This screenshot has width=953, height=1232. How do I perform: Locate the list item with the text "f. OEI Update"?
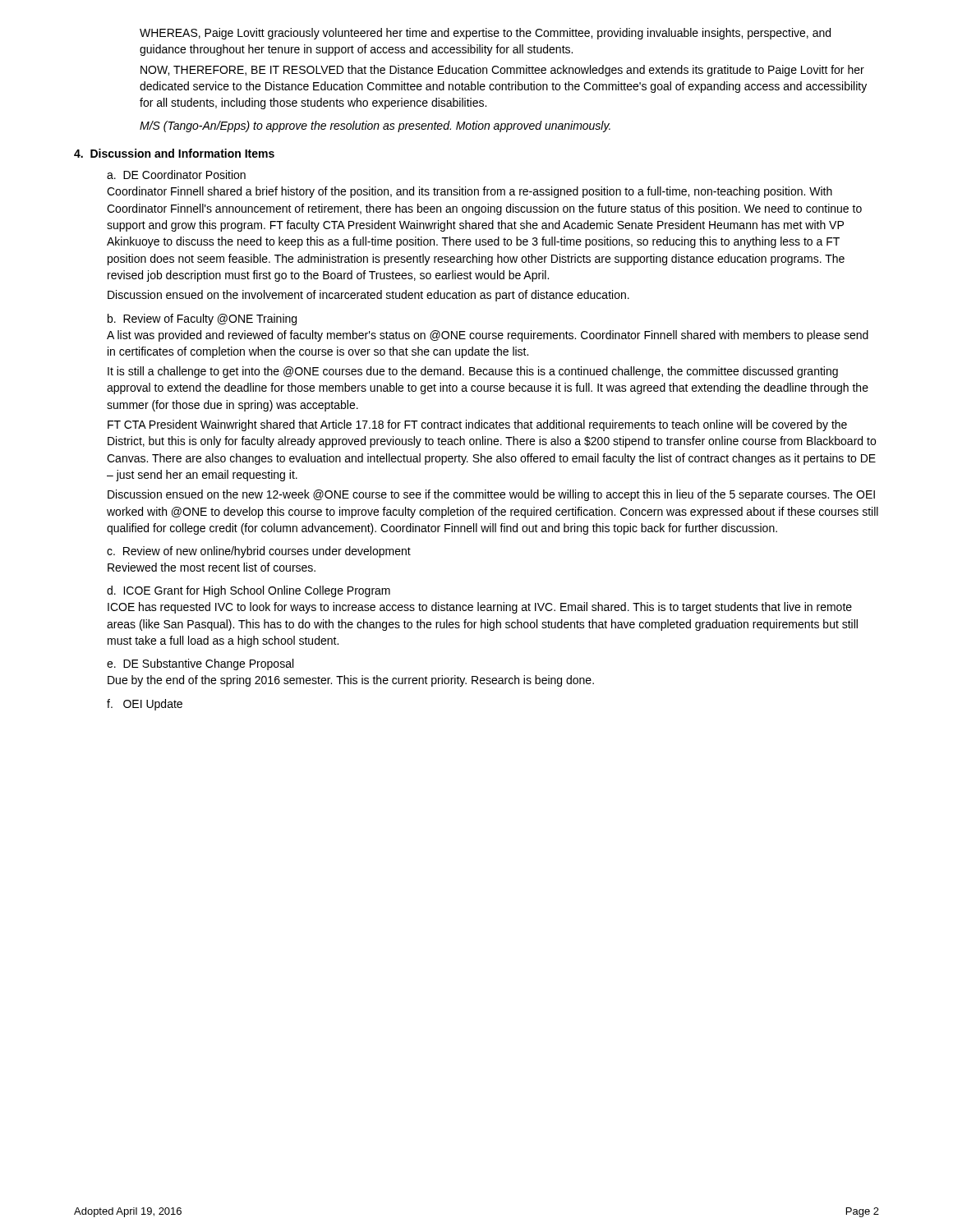(145, 704)
